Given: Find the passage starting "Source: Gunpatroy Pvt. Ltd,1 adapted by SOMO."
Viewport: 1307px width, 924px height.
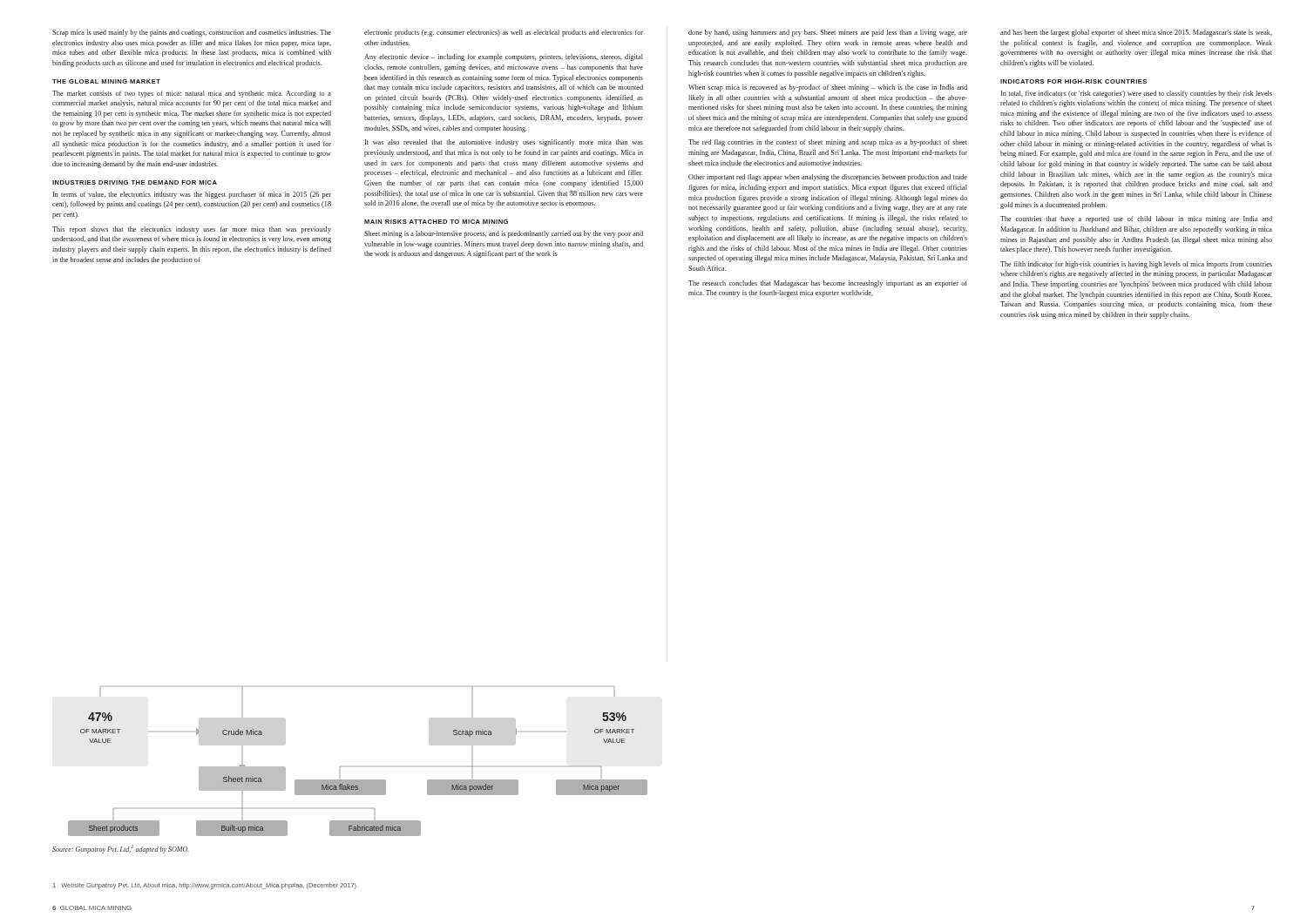Looking at the screenshot, I should click(121, 848).
